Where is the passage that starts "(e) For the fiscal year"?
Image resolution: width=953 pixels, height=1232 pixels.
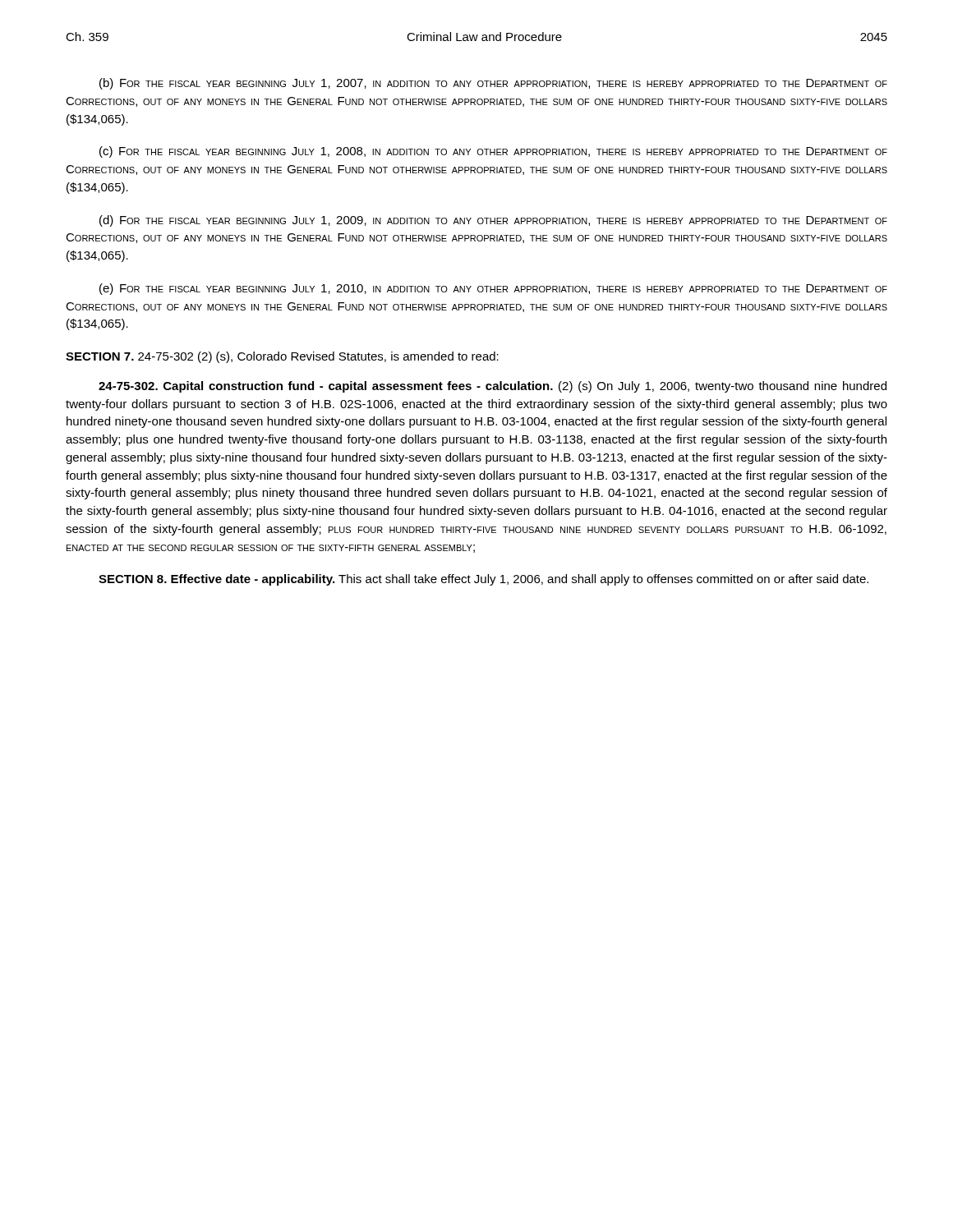tap(476, 306)
